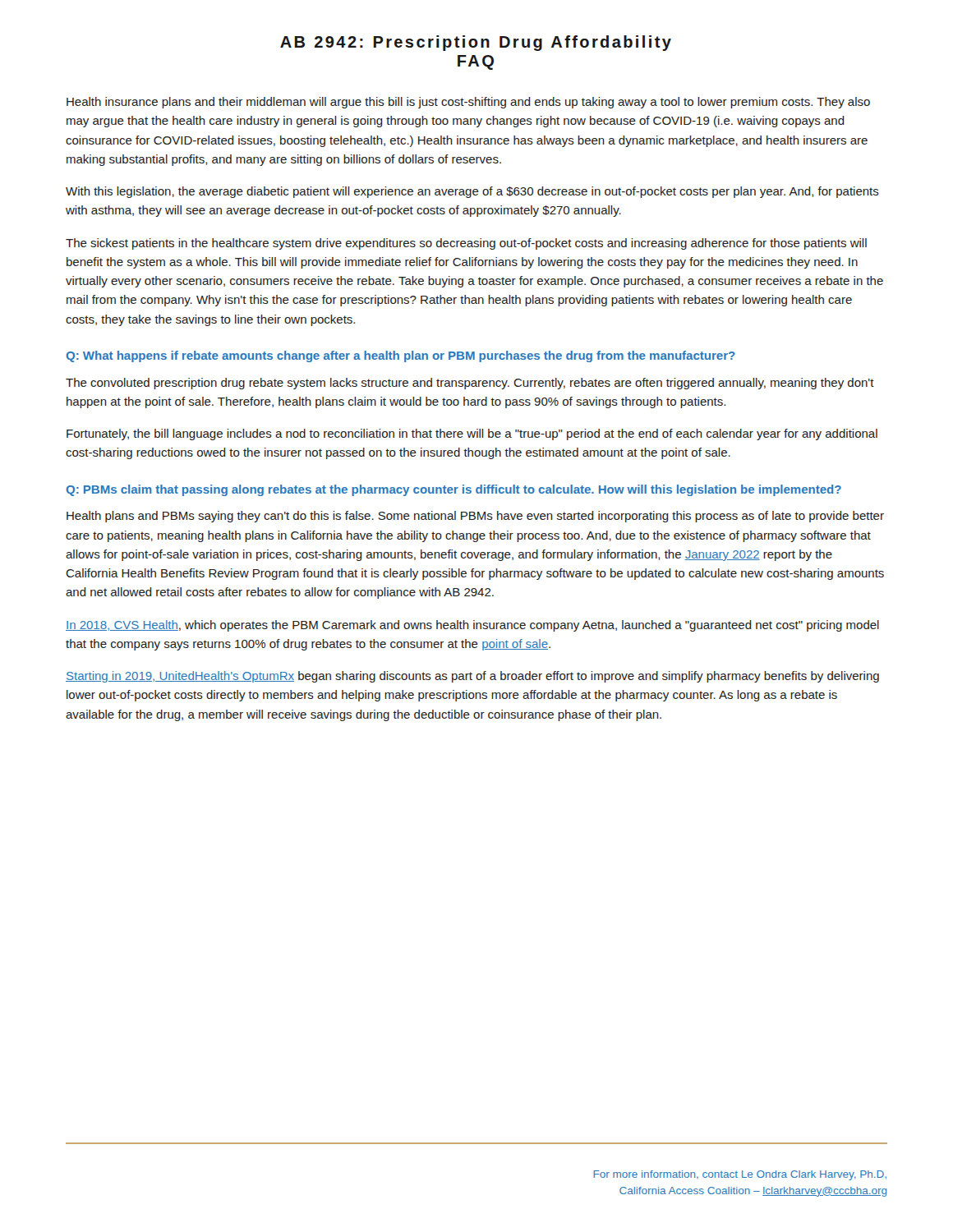Point to the text block starting "The sickest patients in the healthcare"

pyautogui.click(x=475, y=280)
